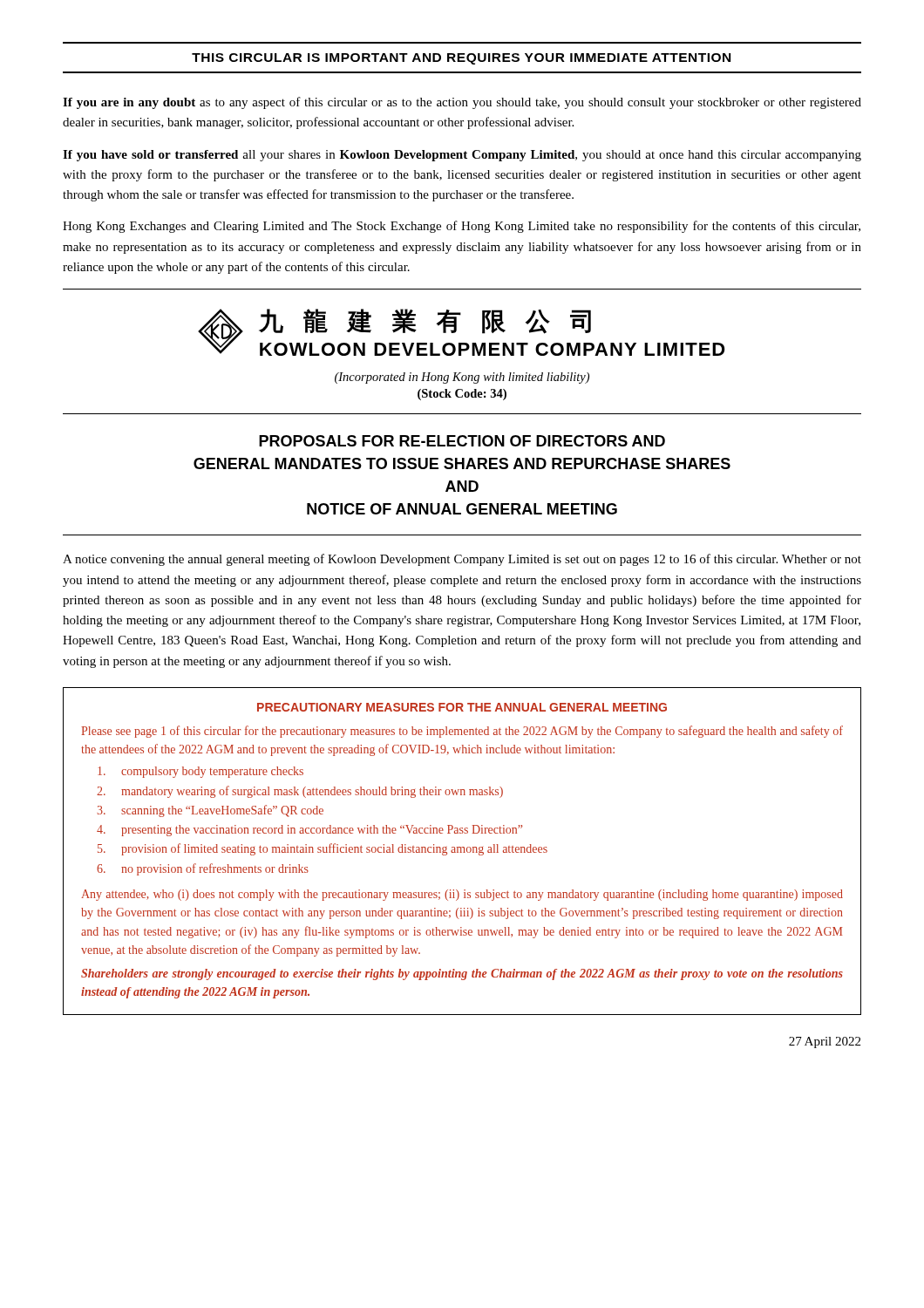Click on the text starting "Please see page 1 of this circular for"
The height and width of the screenshot is (1308, 924).
click(x=462, y=740)
